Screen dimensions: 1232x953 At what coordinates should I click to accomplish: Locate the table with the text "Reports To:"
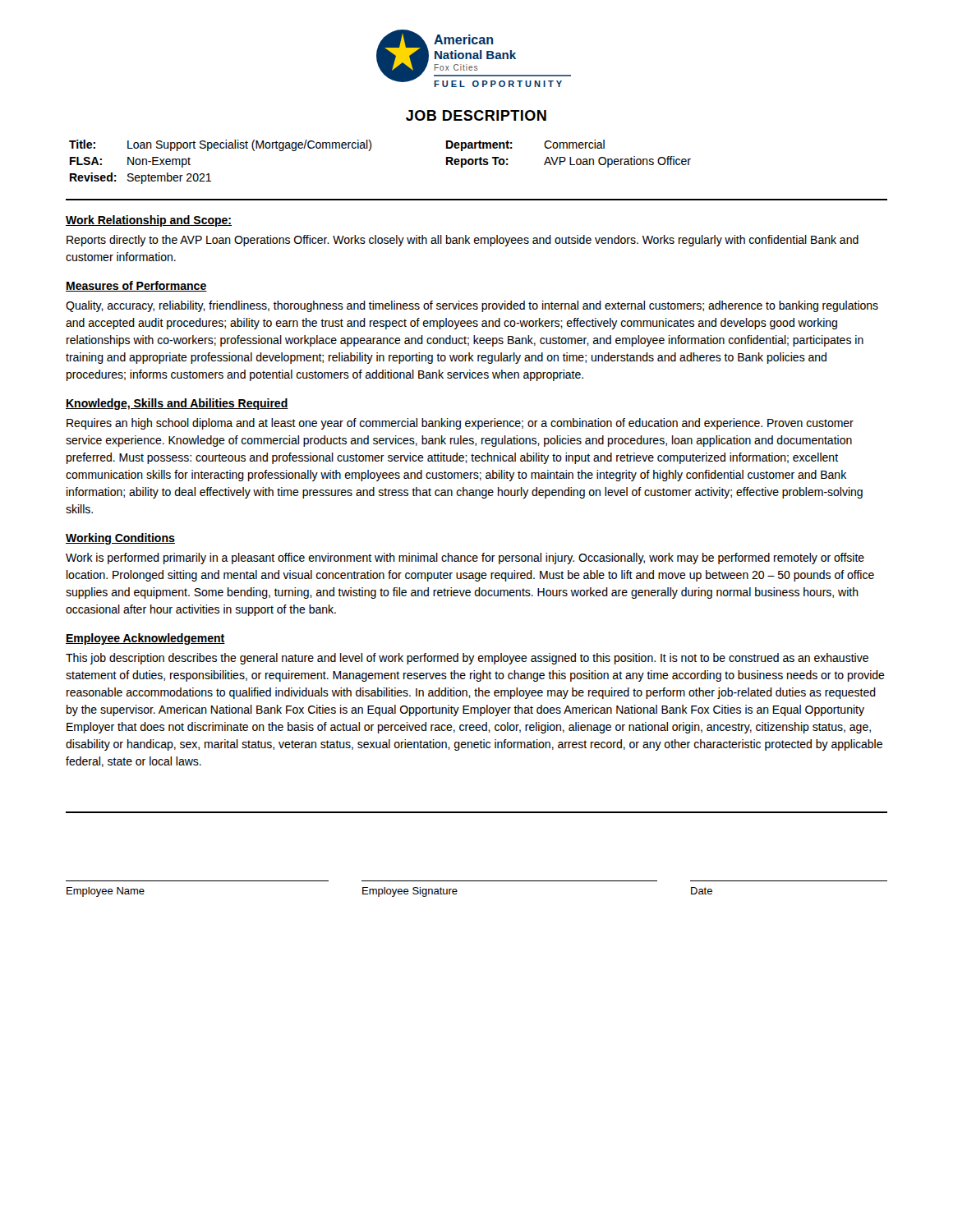click(x=476, y=161)
